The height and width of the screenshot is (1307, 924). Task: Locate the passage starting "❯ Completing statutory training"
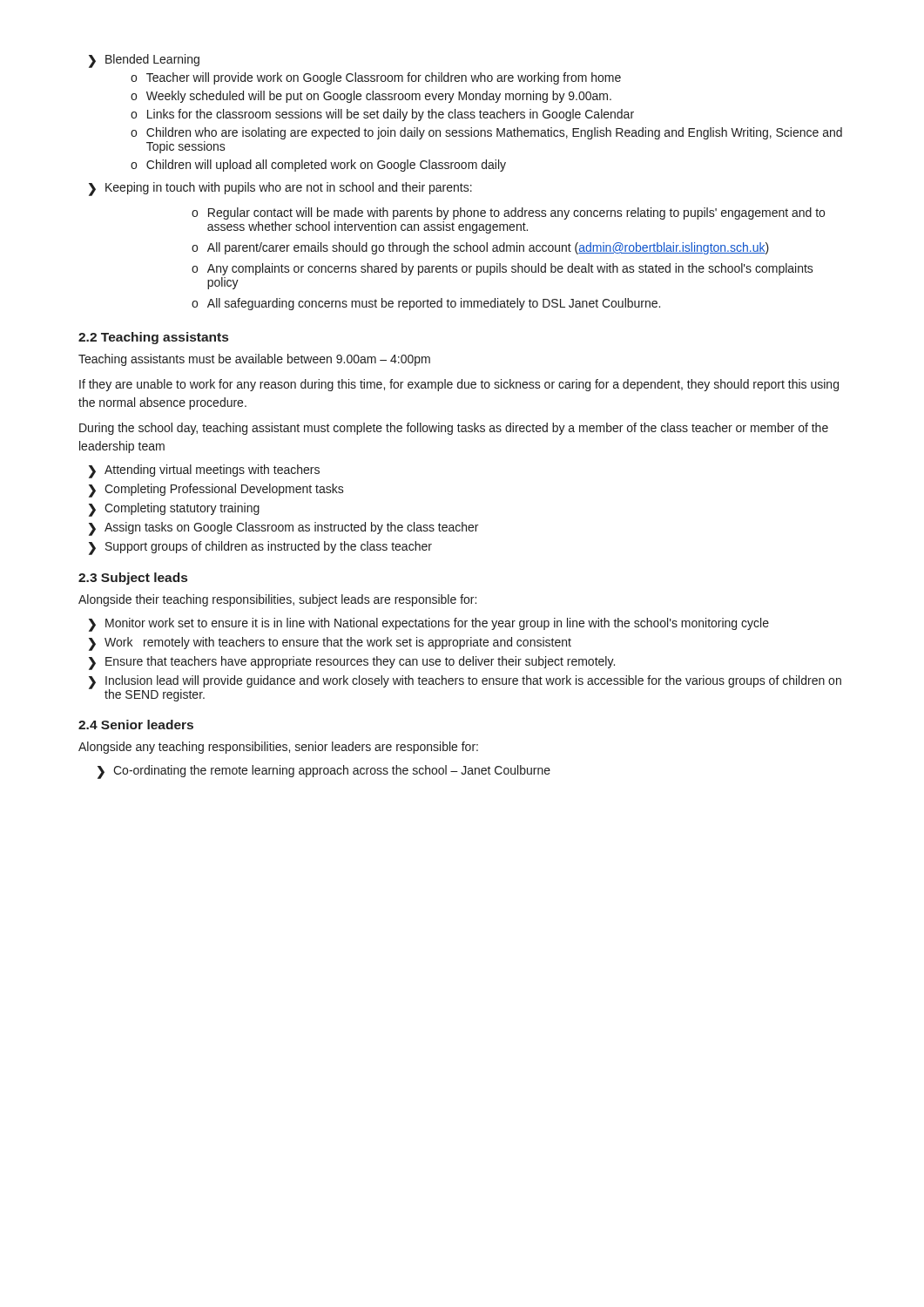pos(174,510)
